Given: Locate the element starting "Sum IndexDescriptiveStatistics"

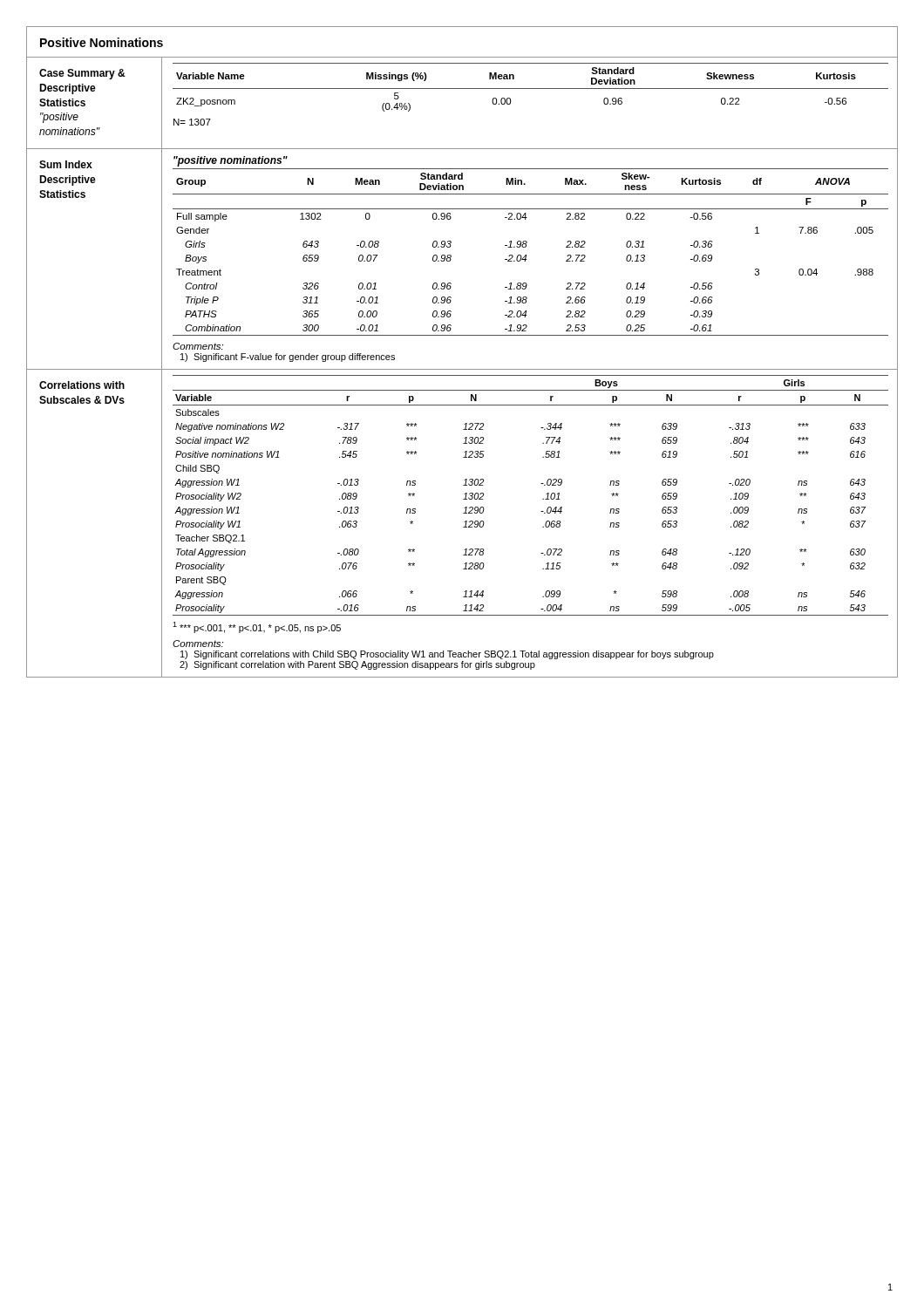Looking at the screenshot, I should [x=67, y=179].
